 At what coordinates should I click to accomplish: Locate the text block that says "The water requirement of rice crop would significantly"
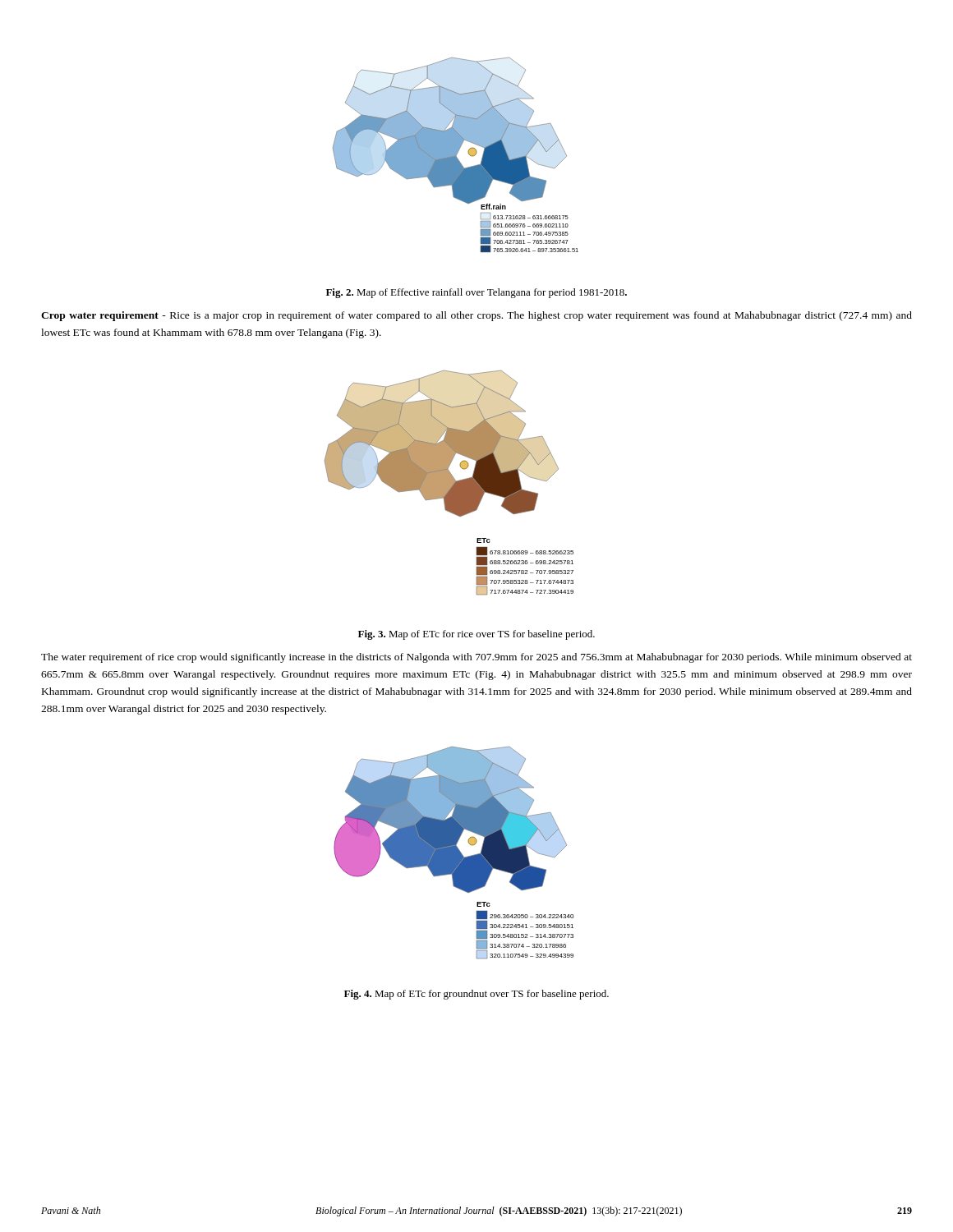[x=476, y=682]
